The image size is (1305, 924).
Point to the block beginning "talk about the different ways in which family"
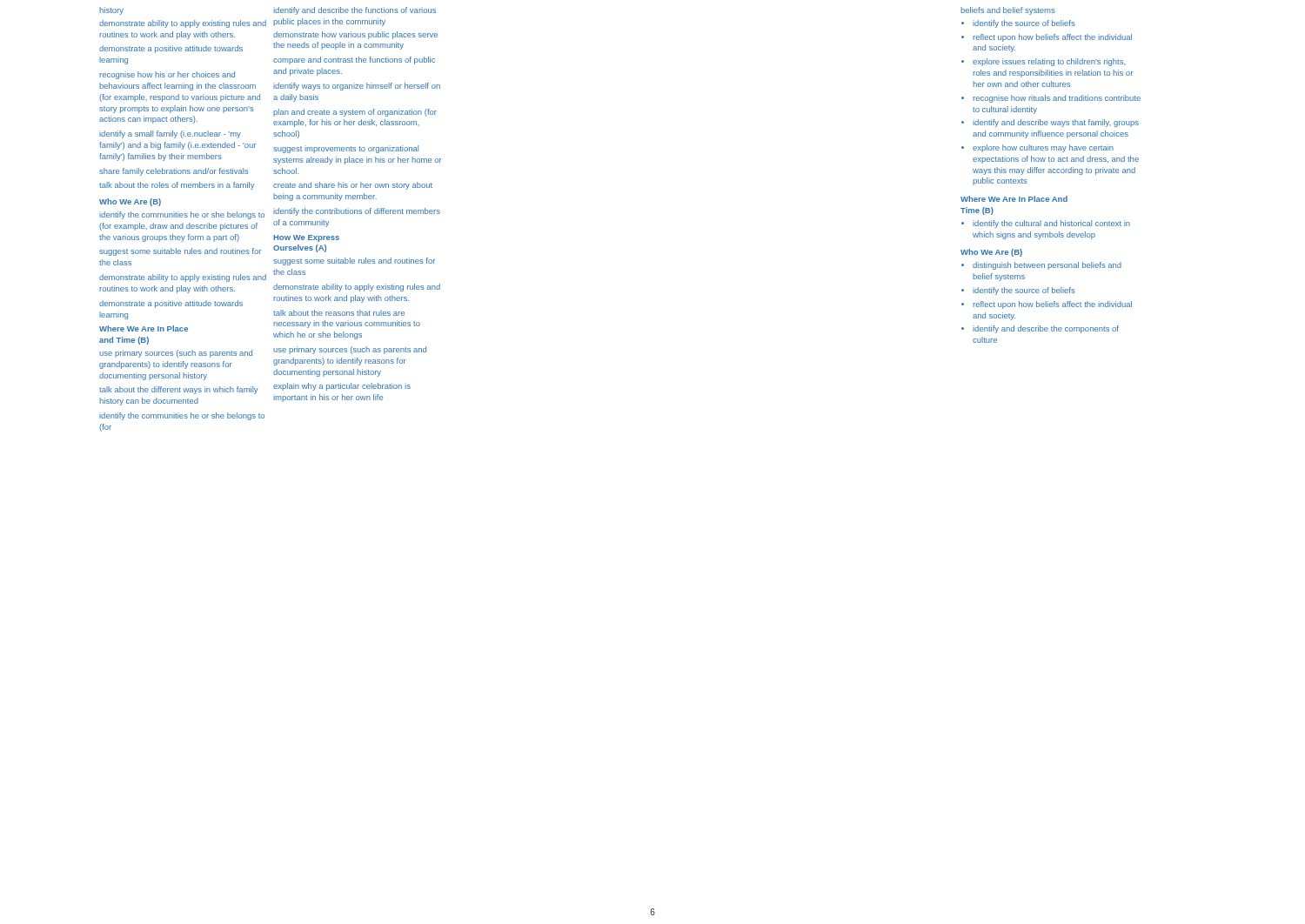(x=179, y=395)
